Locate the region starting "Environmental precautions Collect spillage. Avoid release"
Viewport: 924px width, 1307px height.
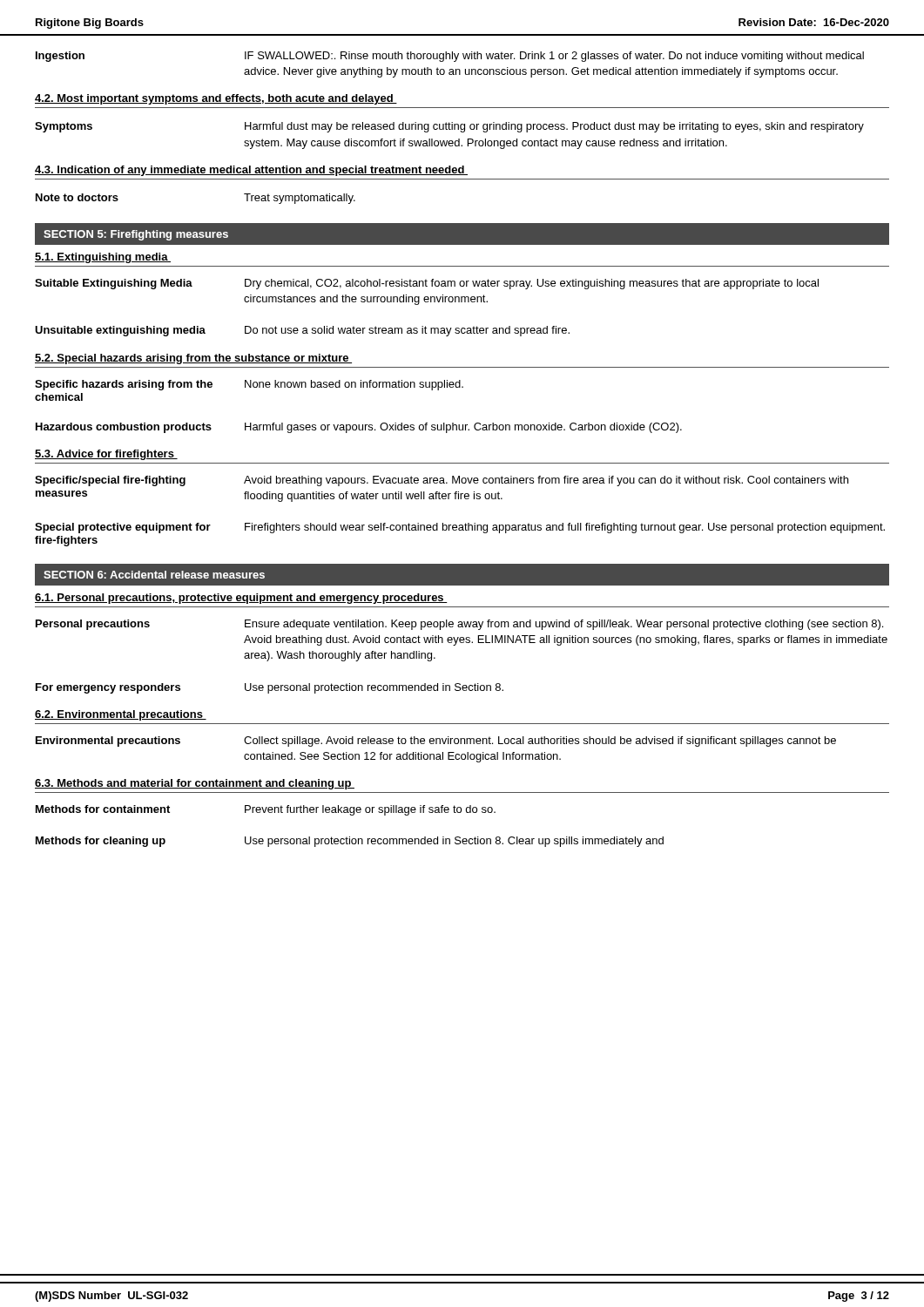pos(462,748)
